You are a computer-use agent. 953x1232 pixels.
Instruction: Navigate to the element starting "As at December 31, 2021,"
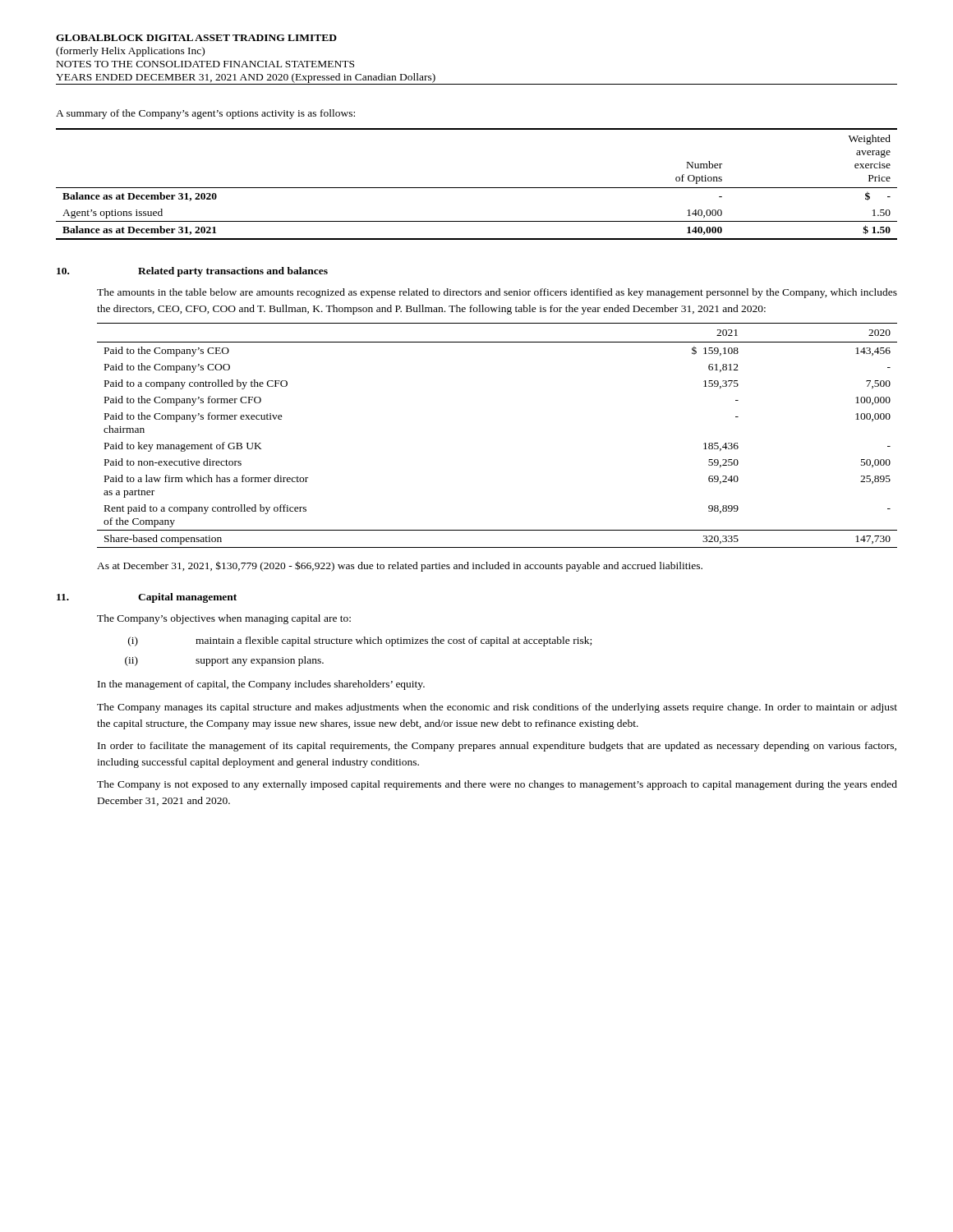pos(400,566)
